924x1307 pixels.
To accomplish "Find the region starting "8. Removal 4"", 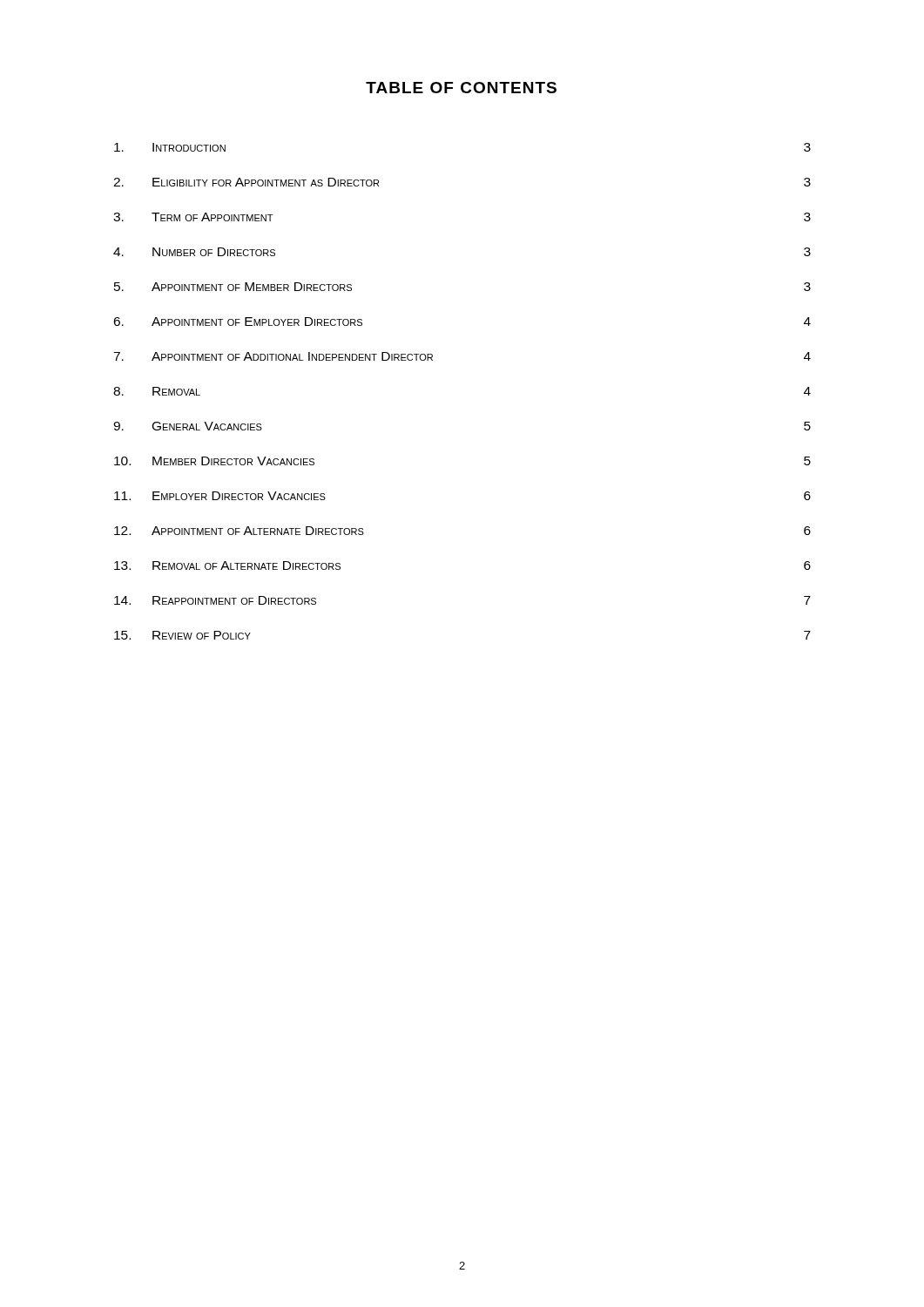I will [x=170, y=391].
